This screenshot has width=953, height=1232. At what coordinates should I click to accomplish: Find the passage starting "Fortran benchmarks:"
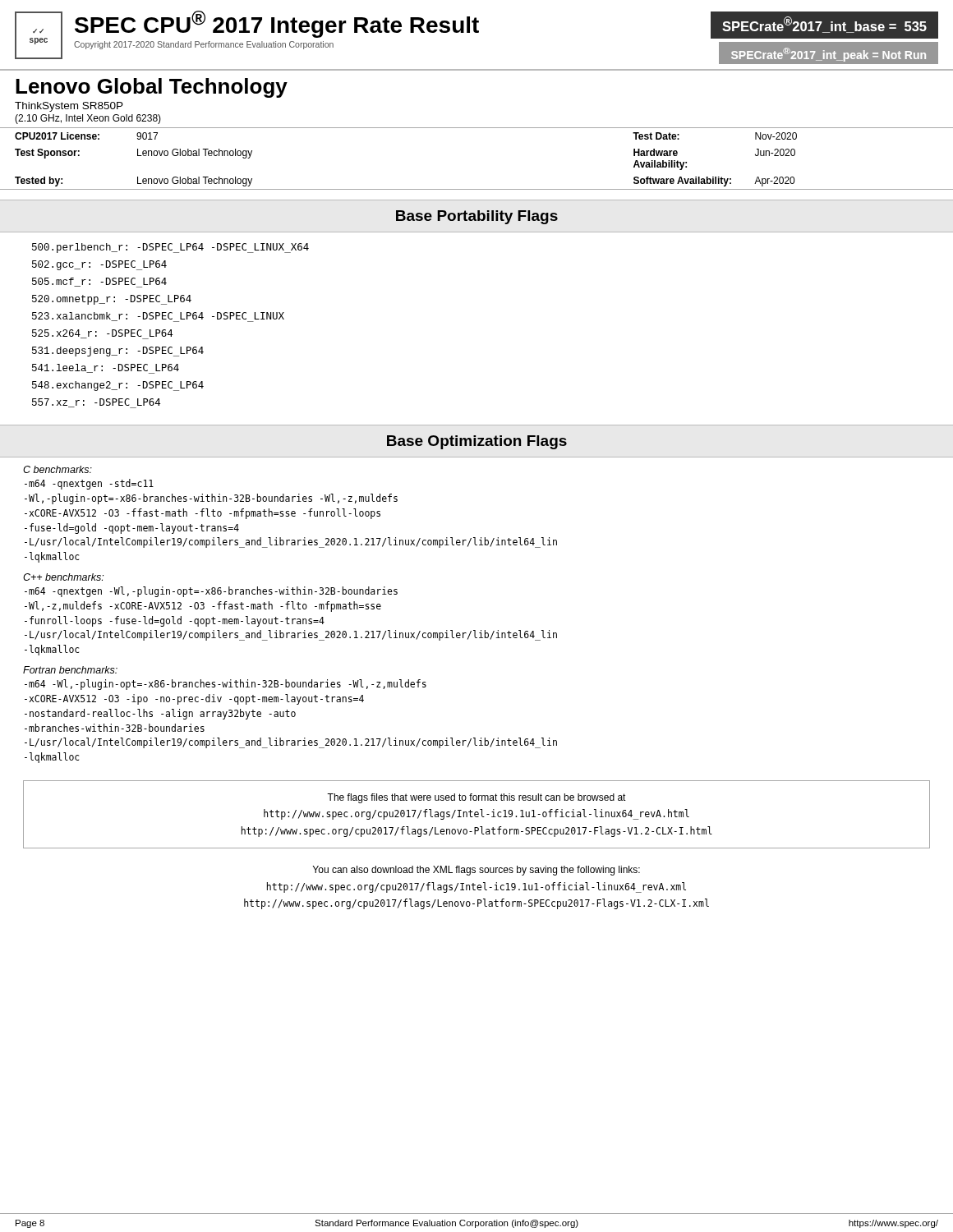pos(70,670)
